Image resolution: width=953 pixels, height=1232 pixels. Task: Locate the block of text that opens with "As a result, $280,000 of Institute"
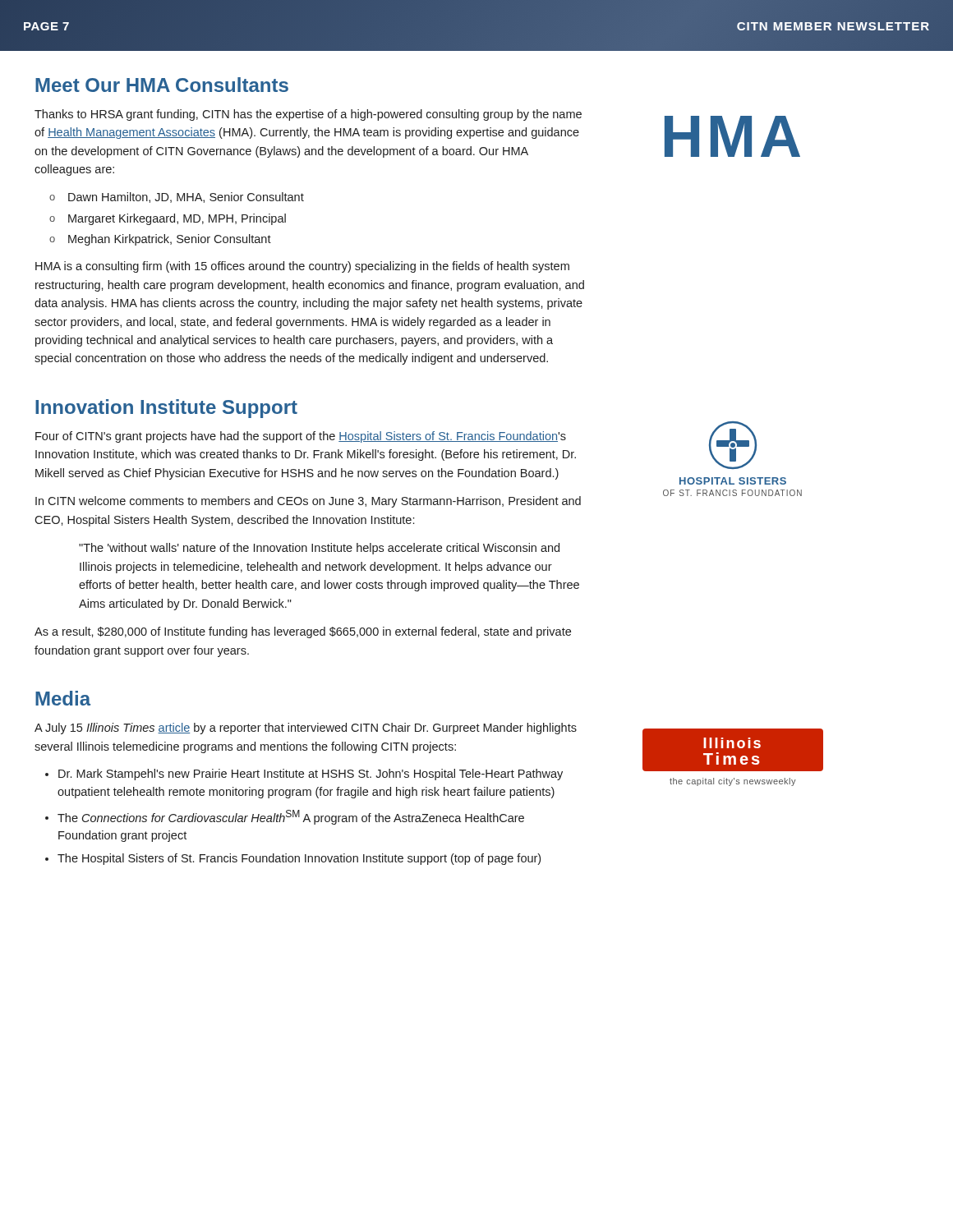click(310, 641)
